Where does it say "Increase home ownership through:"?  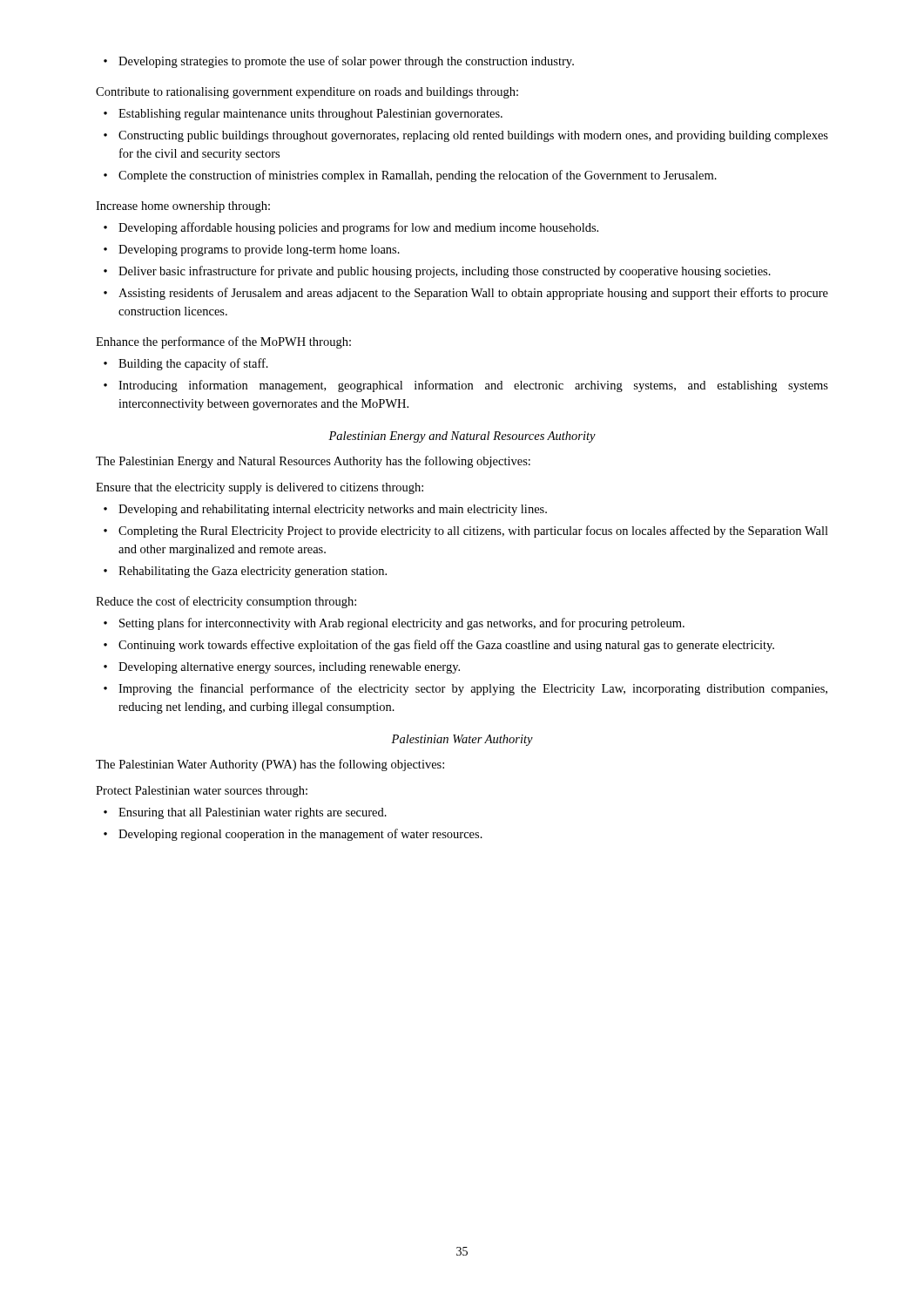coord(183,207)
